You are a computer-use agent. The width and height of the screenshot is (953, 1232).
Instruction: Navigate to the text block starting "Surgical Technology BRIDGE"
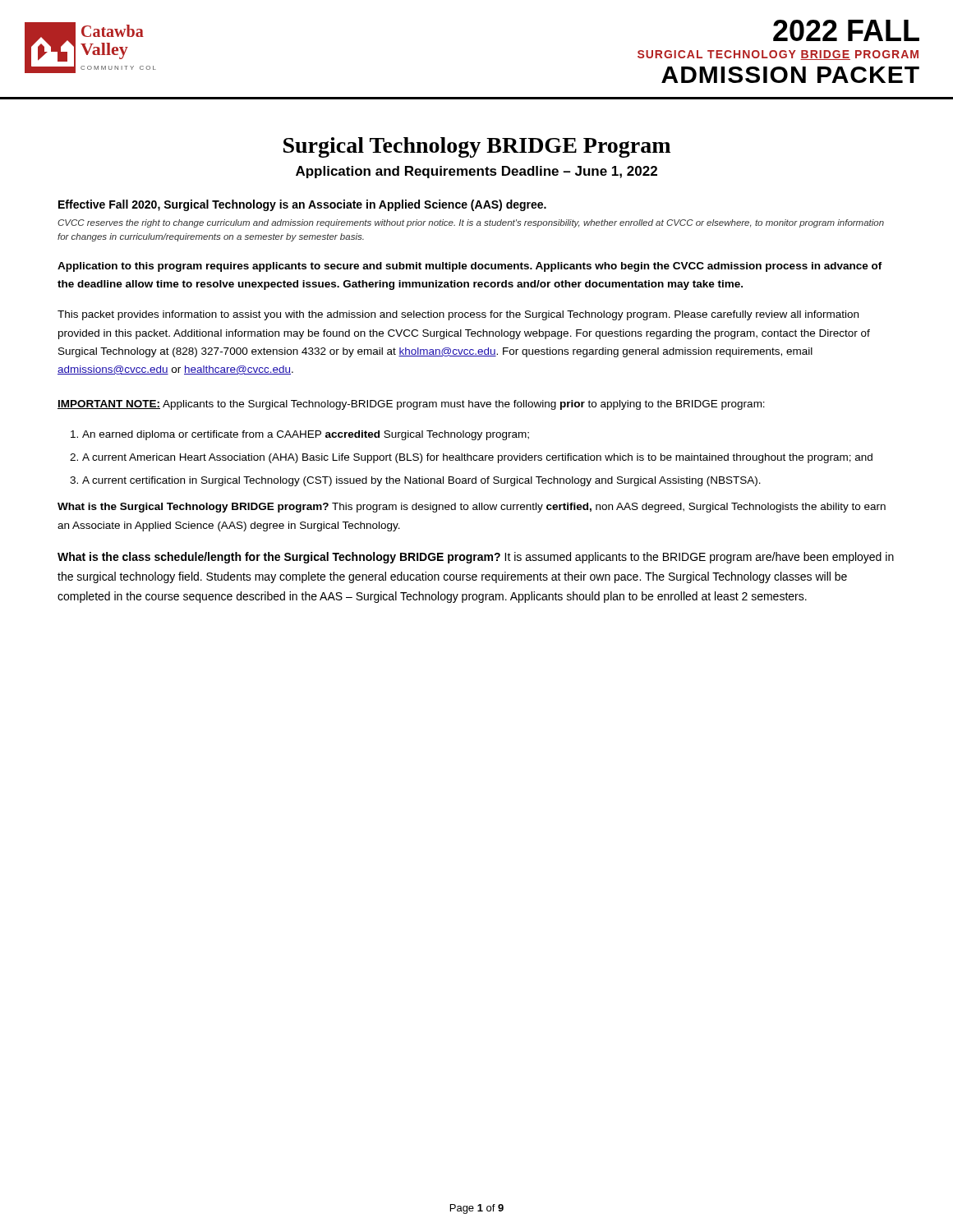click(476, 145)
